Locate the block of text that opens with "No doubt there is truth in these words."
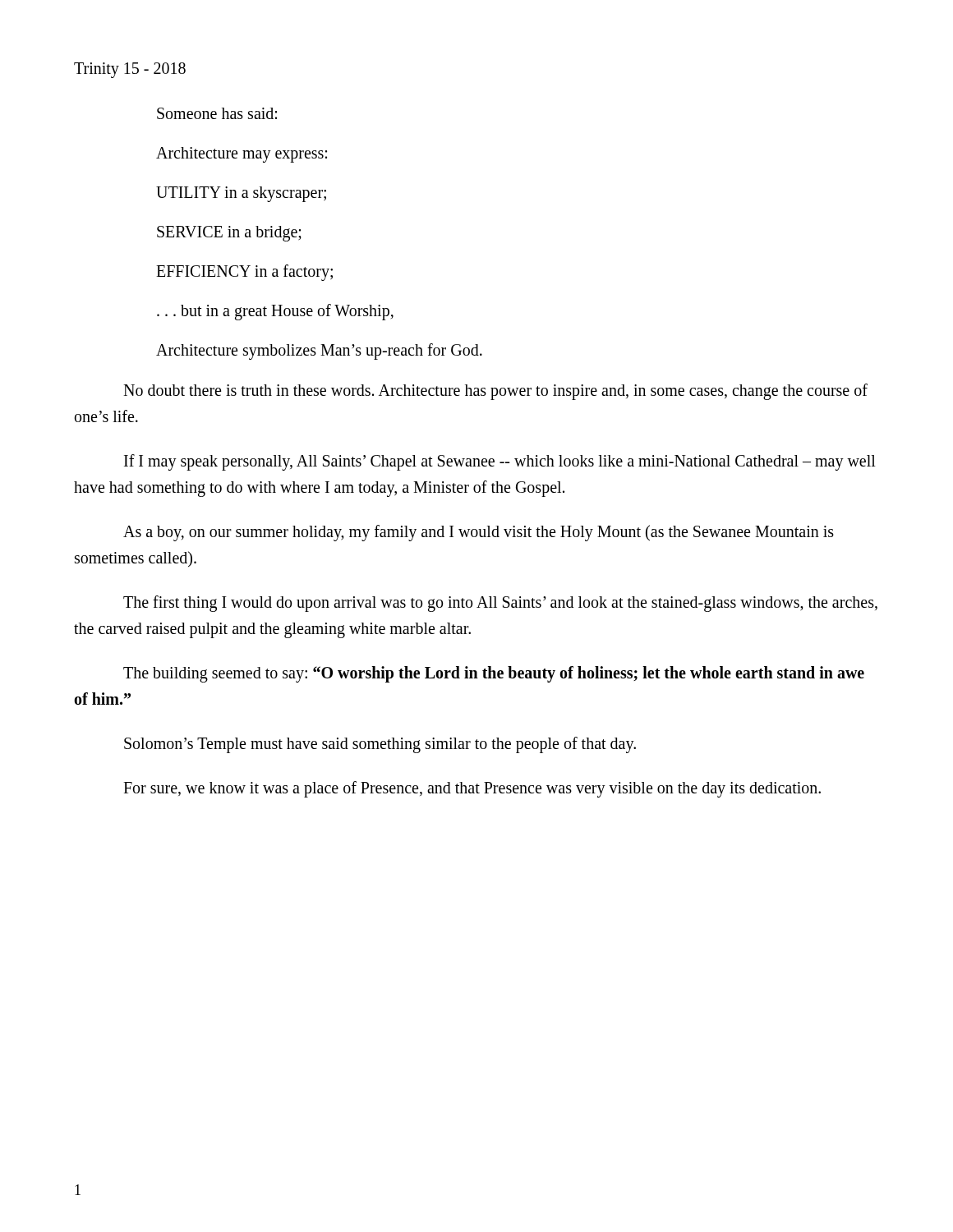This screenshot has width=953, height=1232. click(471, 403)
